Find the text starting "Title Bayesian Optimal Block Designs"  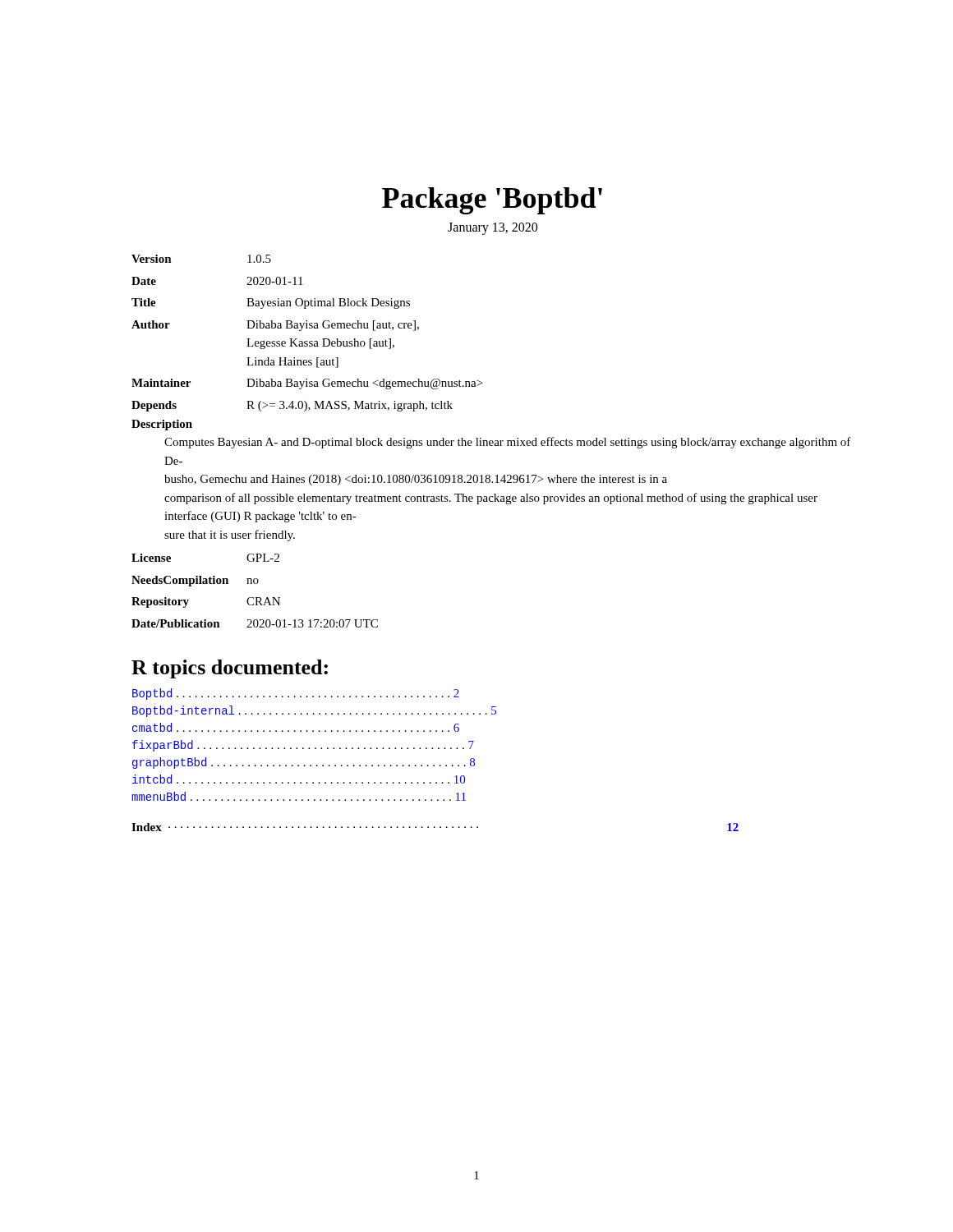click(271, 303)
